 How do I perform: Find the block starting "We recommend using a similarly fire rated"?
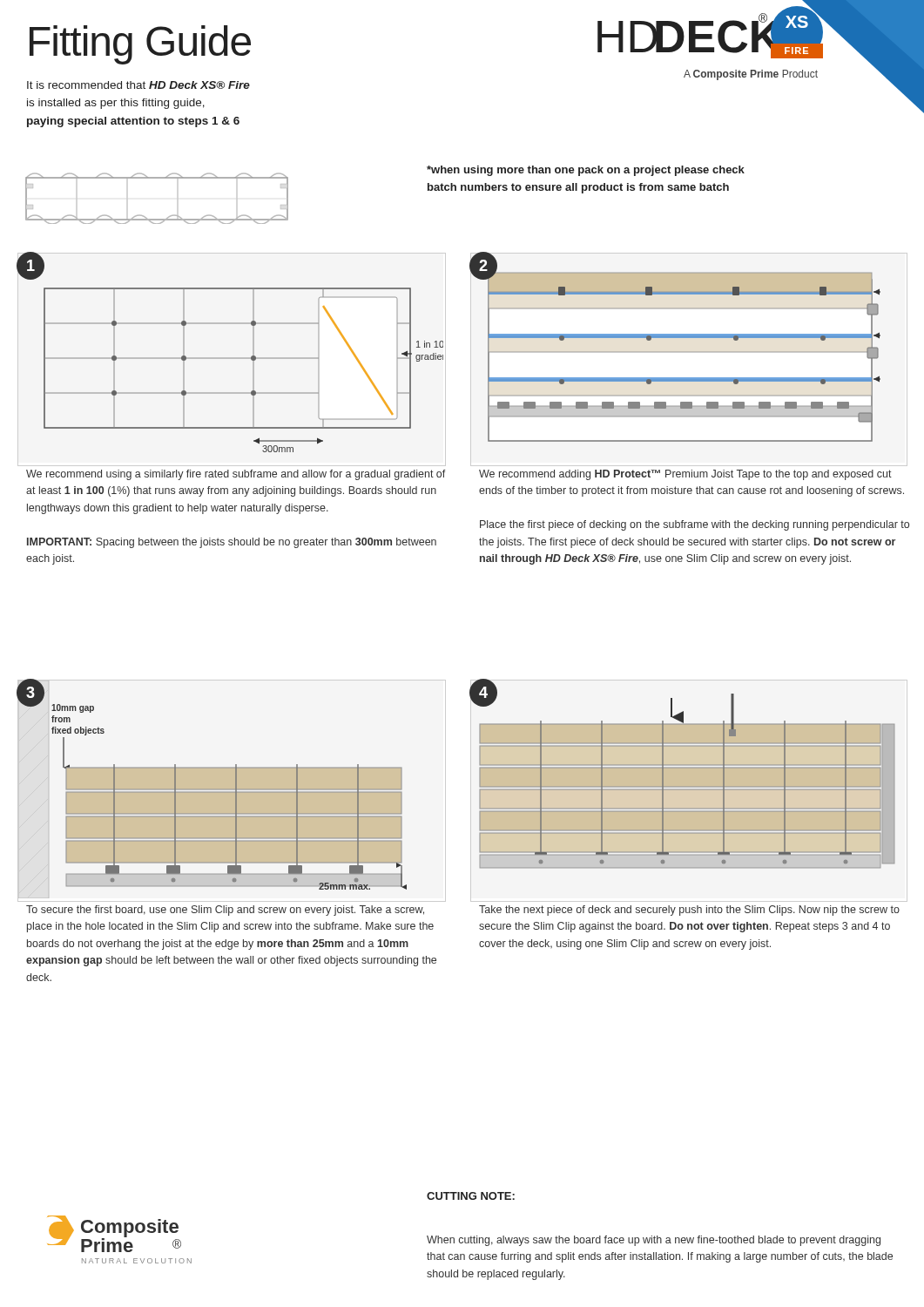point(236,516)
